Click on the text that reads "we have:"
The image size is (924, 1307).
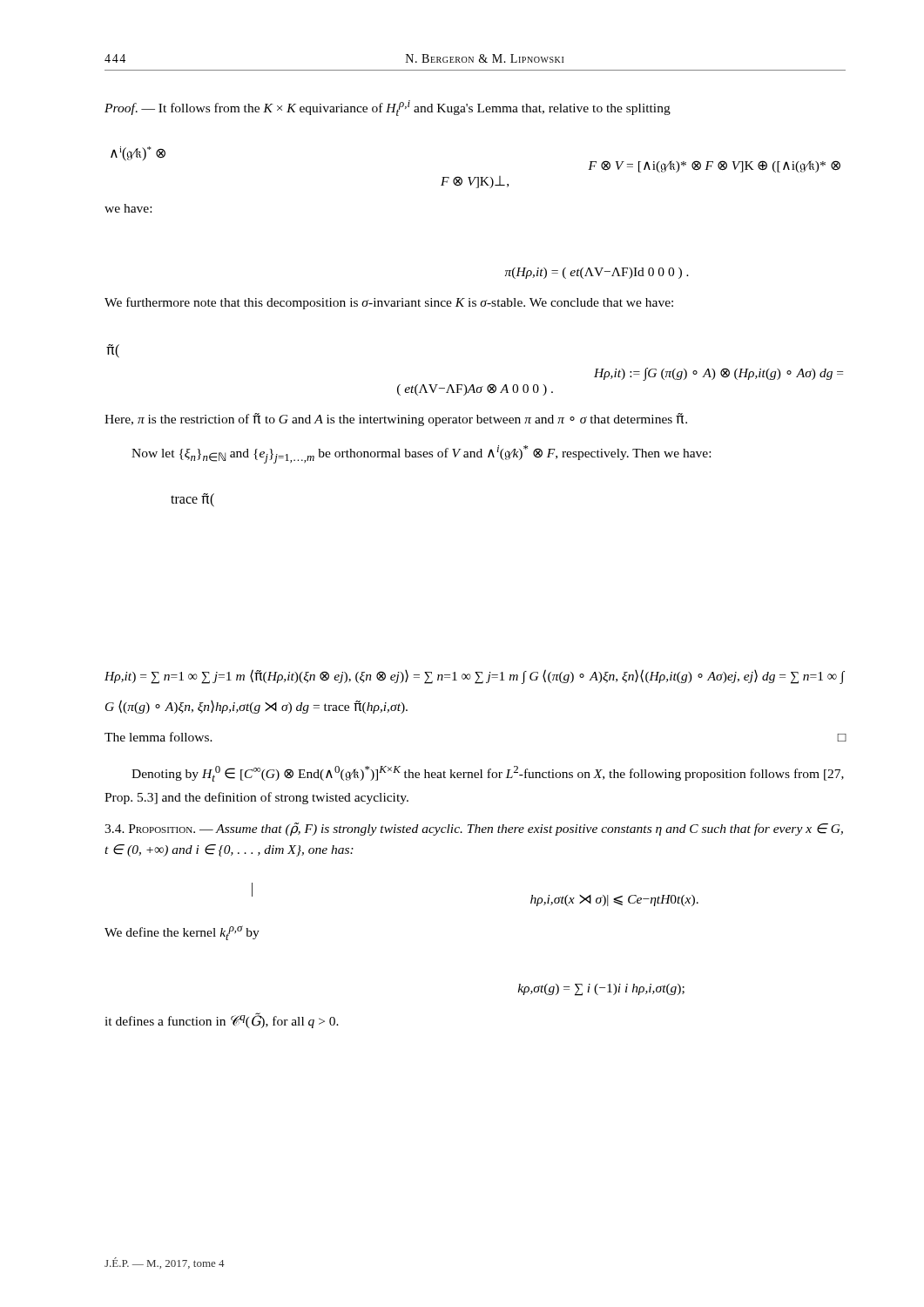click(x=128, y=208)
